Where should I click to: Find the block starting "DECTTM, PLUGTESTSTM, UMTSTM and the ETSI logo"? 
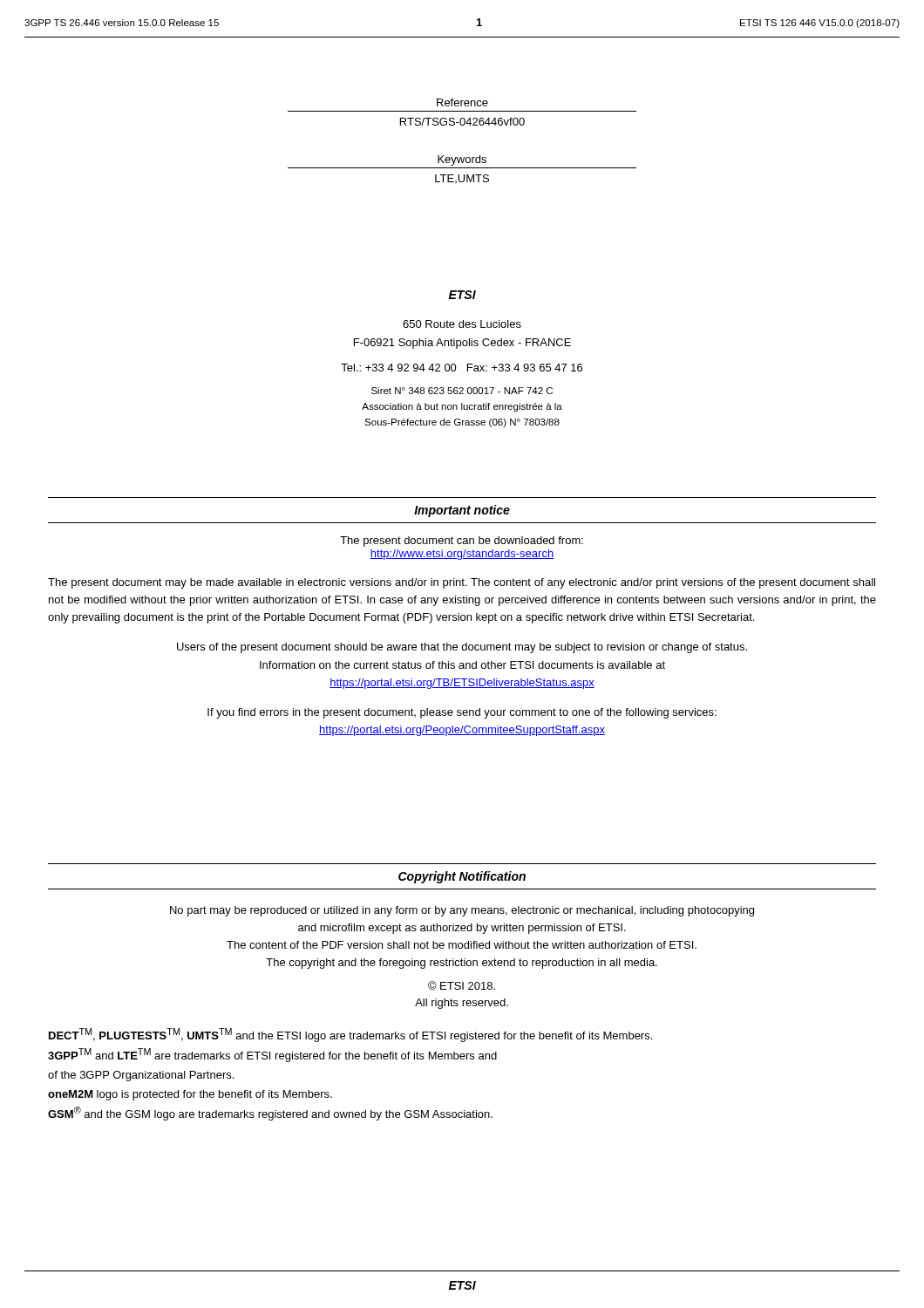pos(350,1035)
